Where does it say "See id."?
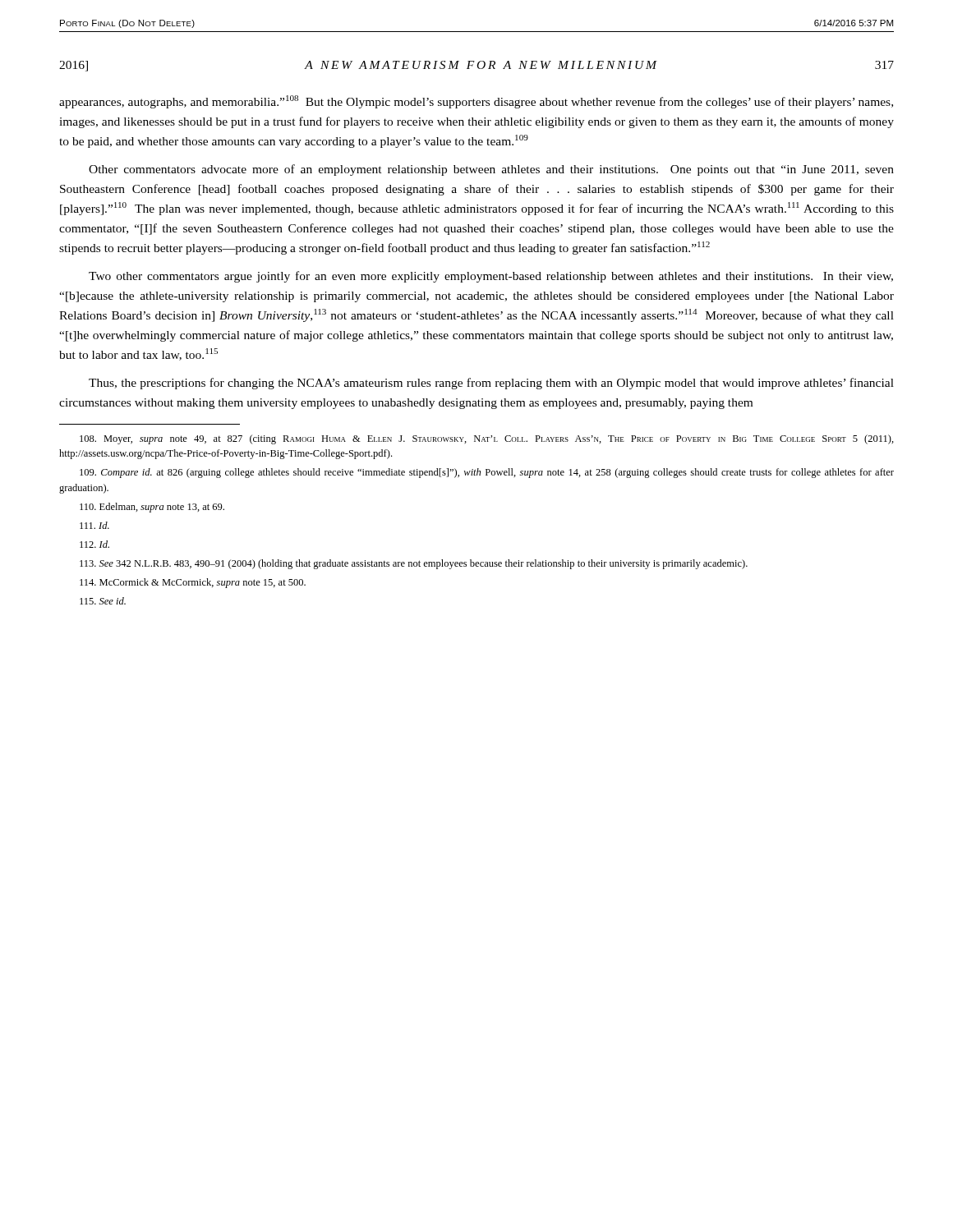This screenshot has height=1232, width=953. click(x=103, y=602)
